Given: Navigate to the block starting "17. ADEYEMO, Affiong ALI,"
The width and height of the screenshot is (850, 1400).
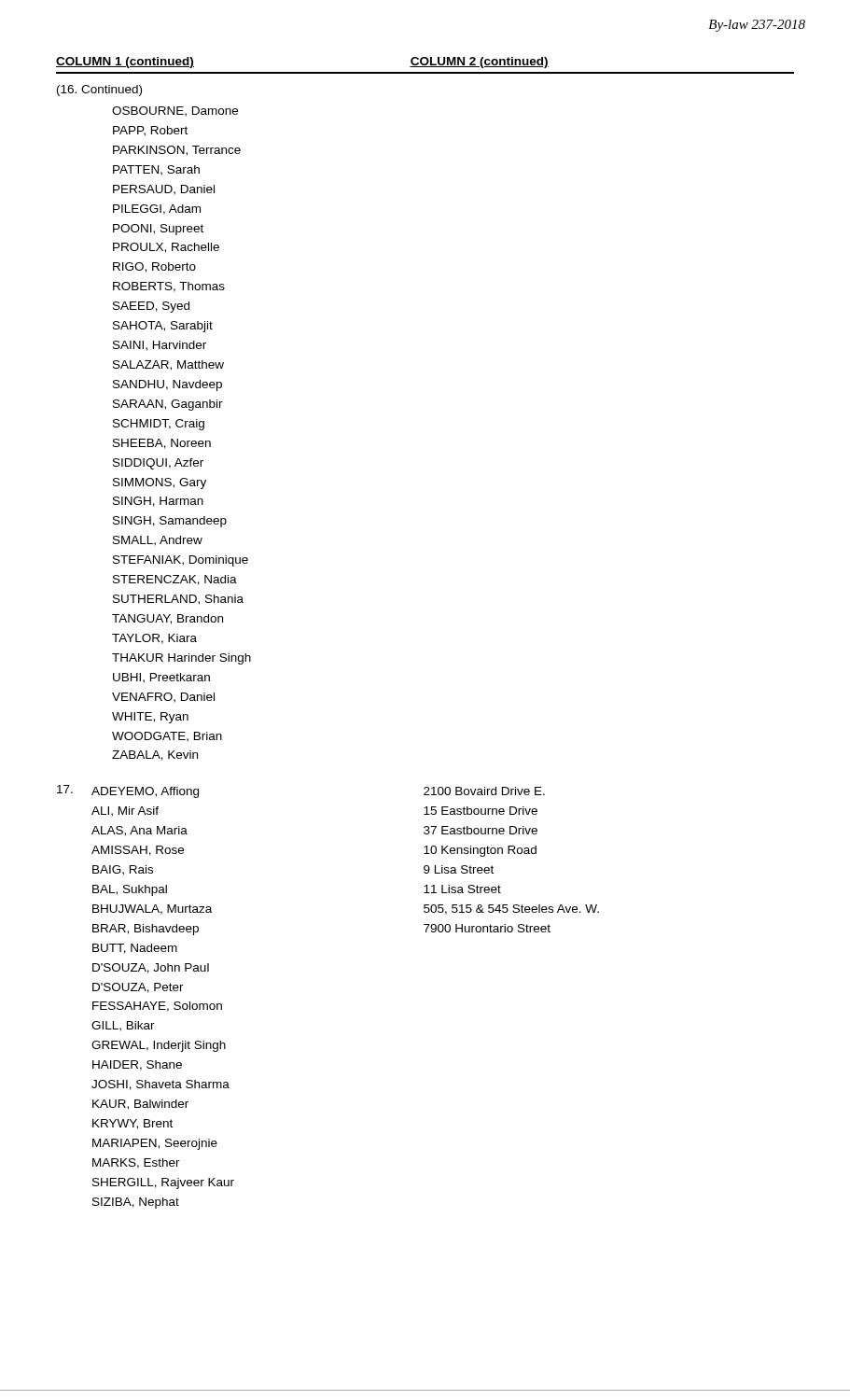Looking at the screenshot, I should pyautogui.click(x=145, y=997).
